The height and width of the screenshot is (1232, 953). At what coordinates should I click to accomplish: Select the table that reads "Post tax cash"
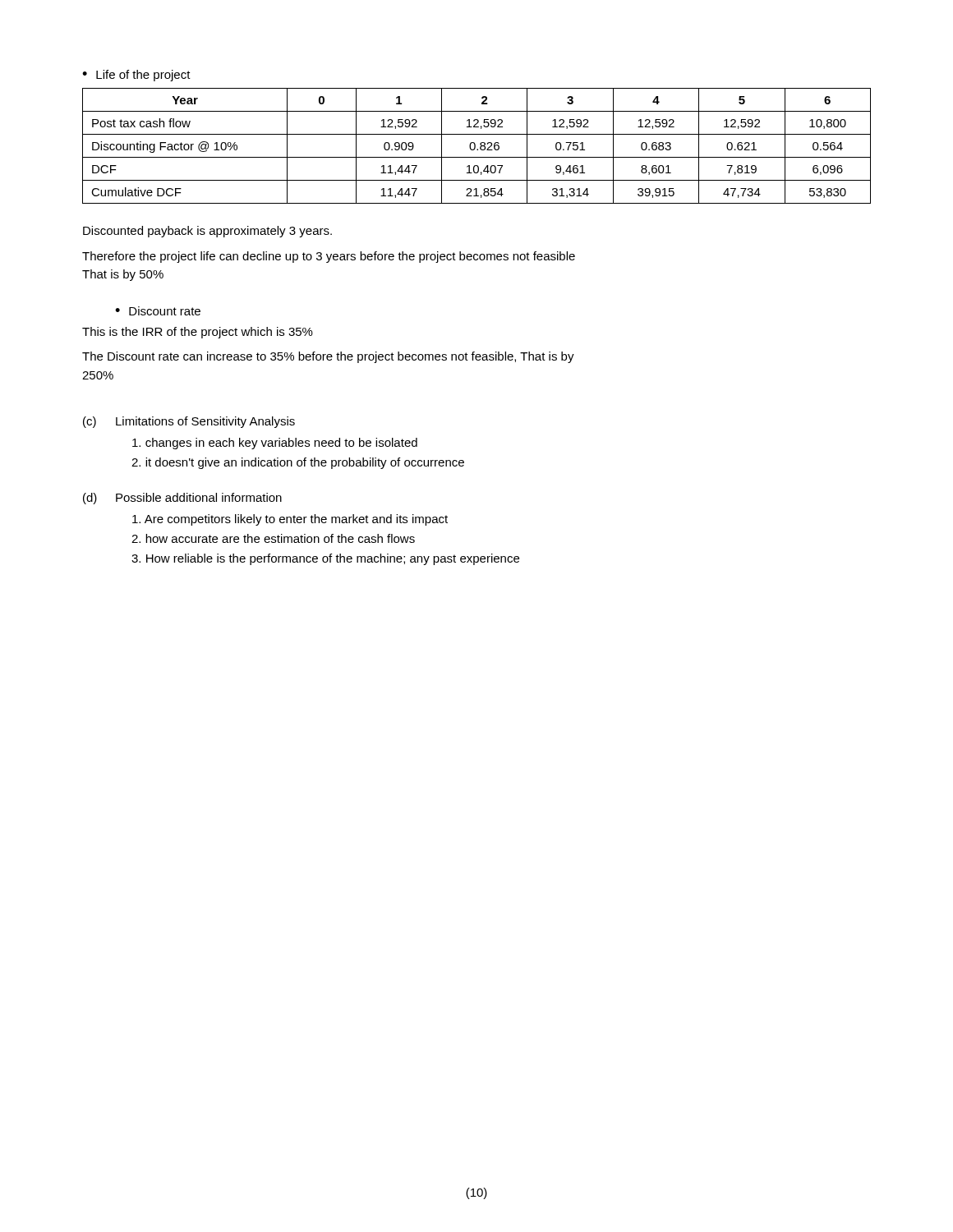point(476,146)
